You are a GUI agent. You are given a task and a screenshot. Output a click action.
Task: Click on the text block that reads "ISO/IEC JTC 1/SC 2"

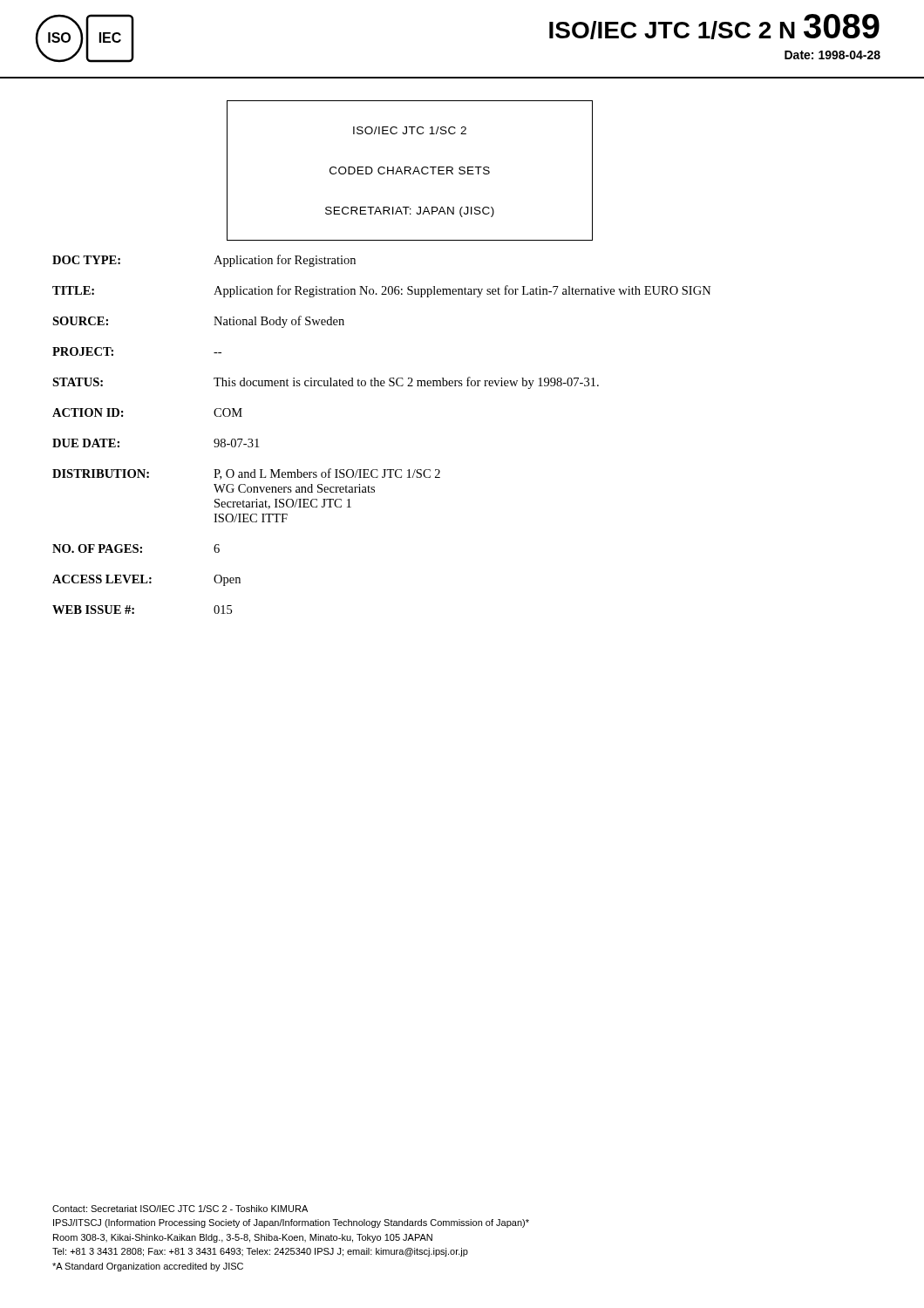(410, 170)
